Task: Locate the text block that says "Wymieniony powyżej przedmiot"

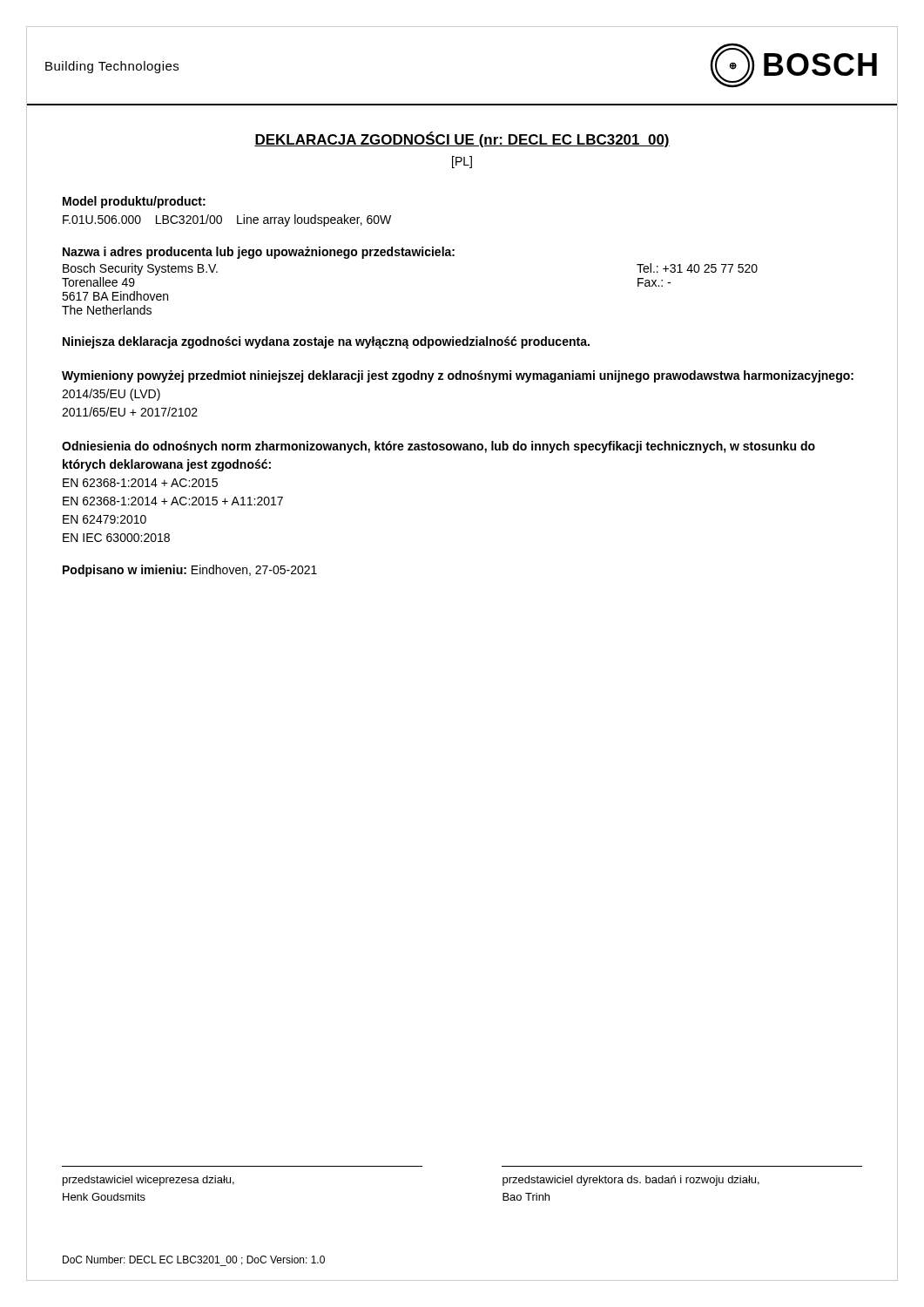Action: pos(458,376)
